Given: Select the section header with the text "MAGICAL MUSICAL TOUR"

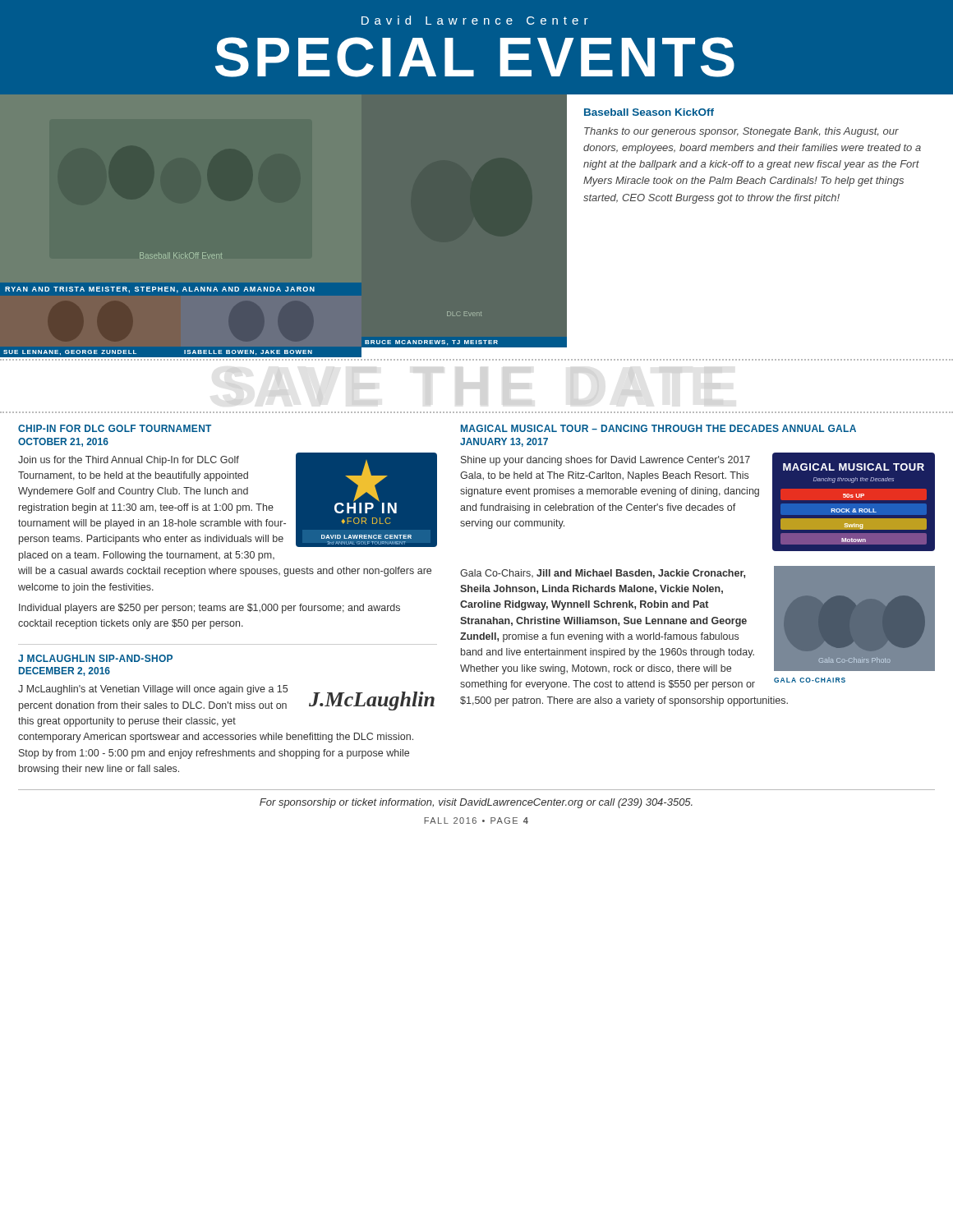Looking at the screenshot, I should coord(658,429).
